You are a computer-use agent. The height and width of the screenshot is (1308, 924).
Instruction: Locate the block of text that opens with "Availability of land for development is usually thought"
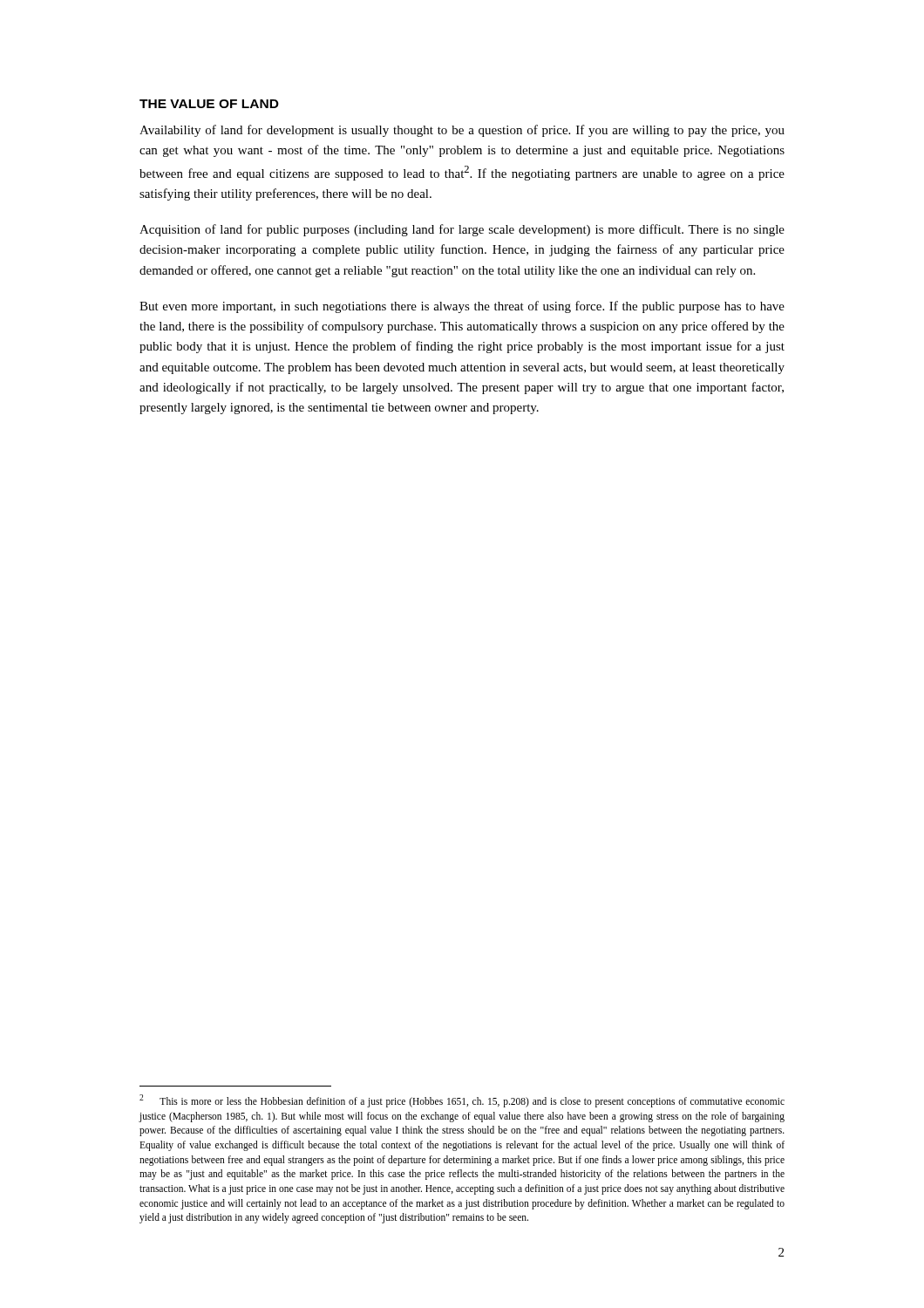point(462,162)
